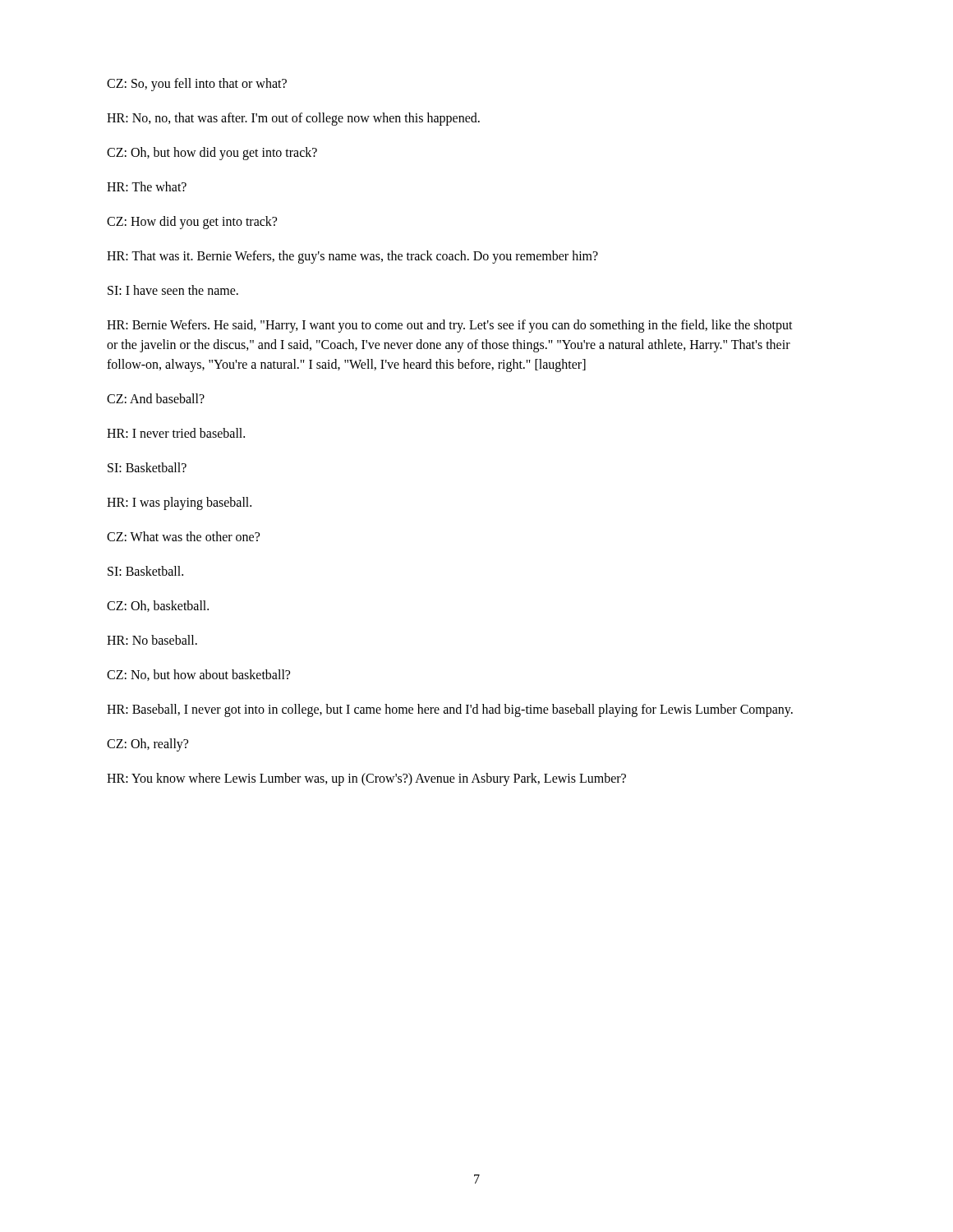Image resolution: width=953 pixels, height=1232 pixels.
Task: Find the list item containing "HR: That was it. Bernie Wefers, the guy's"
Action: 353,256
